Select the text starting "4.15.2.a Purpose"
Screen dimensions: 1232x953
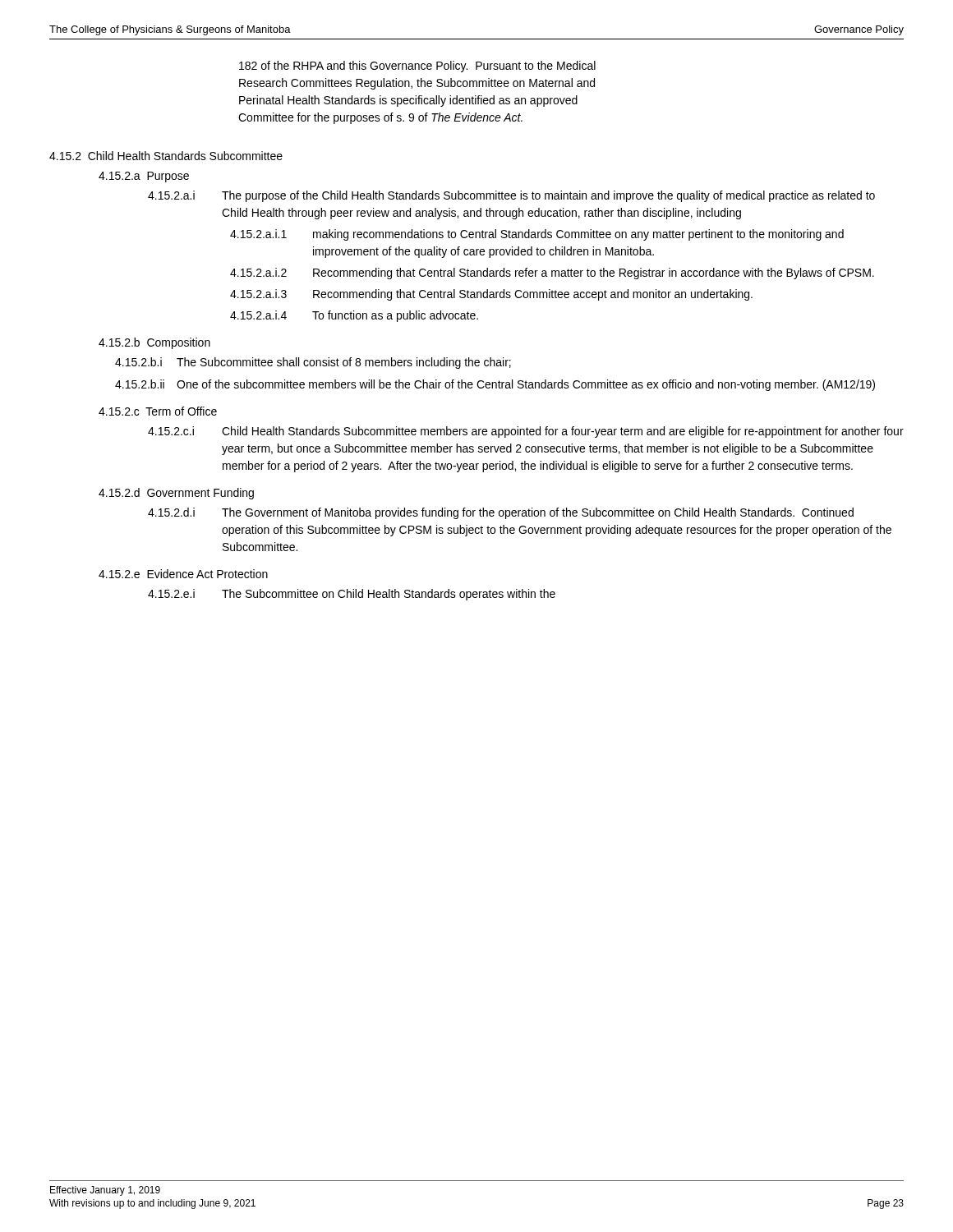coord(144,176)
